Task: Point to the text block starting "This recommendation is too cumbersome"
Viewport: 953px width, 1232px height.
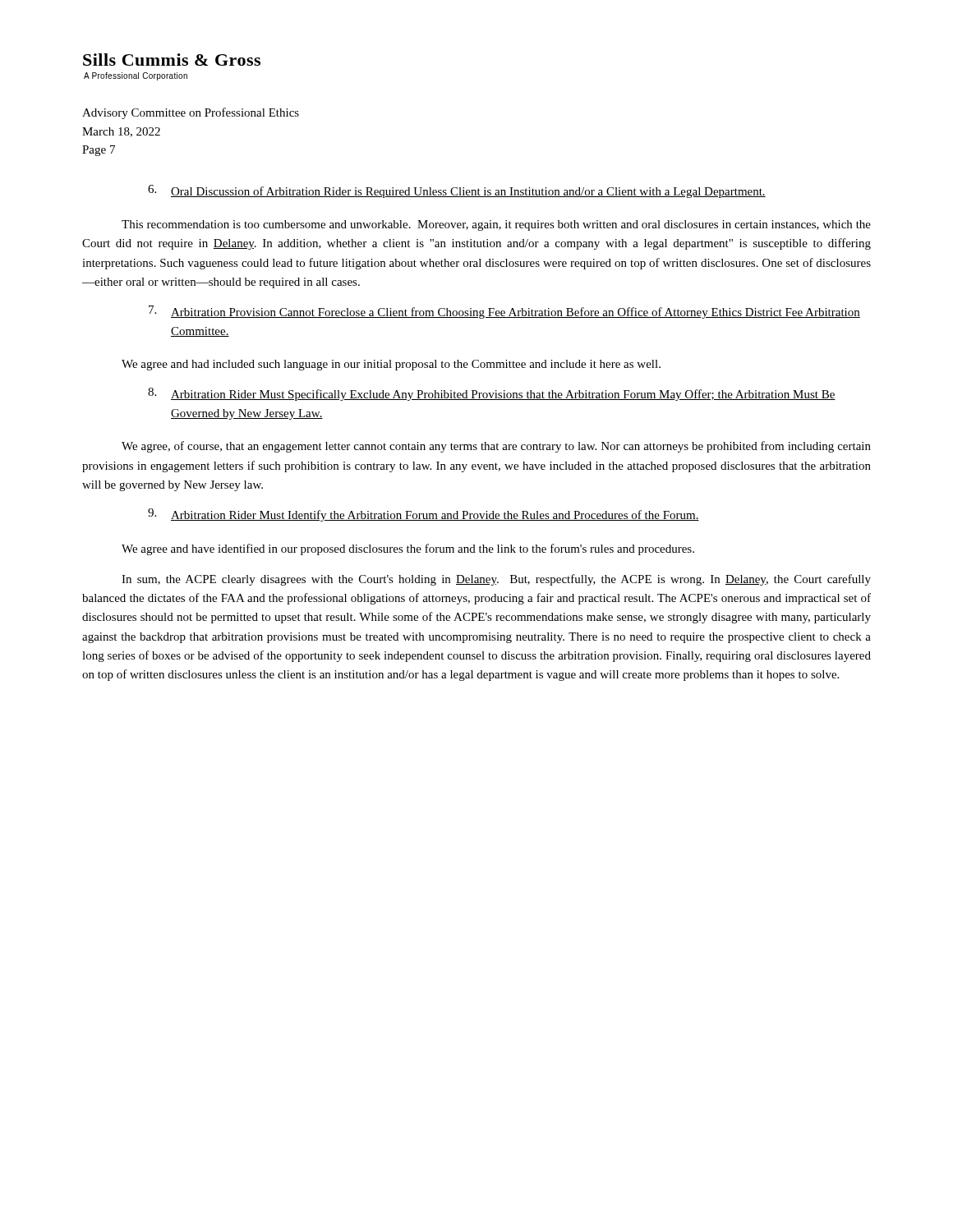Action: tap(476, 253)
